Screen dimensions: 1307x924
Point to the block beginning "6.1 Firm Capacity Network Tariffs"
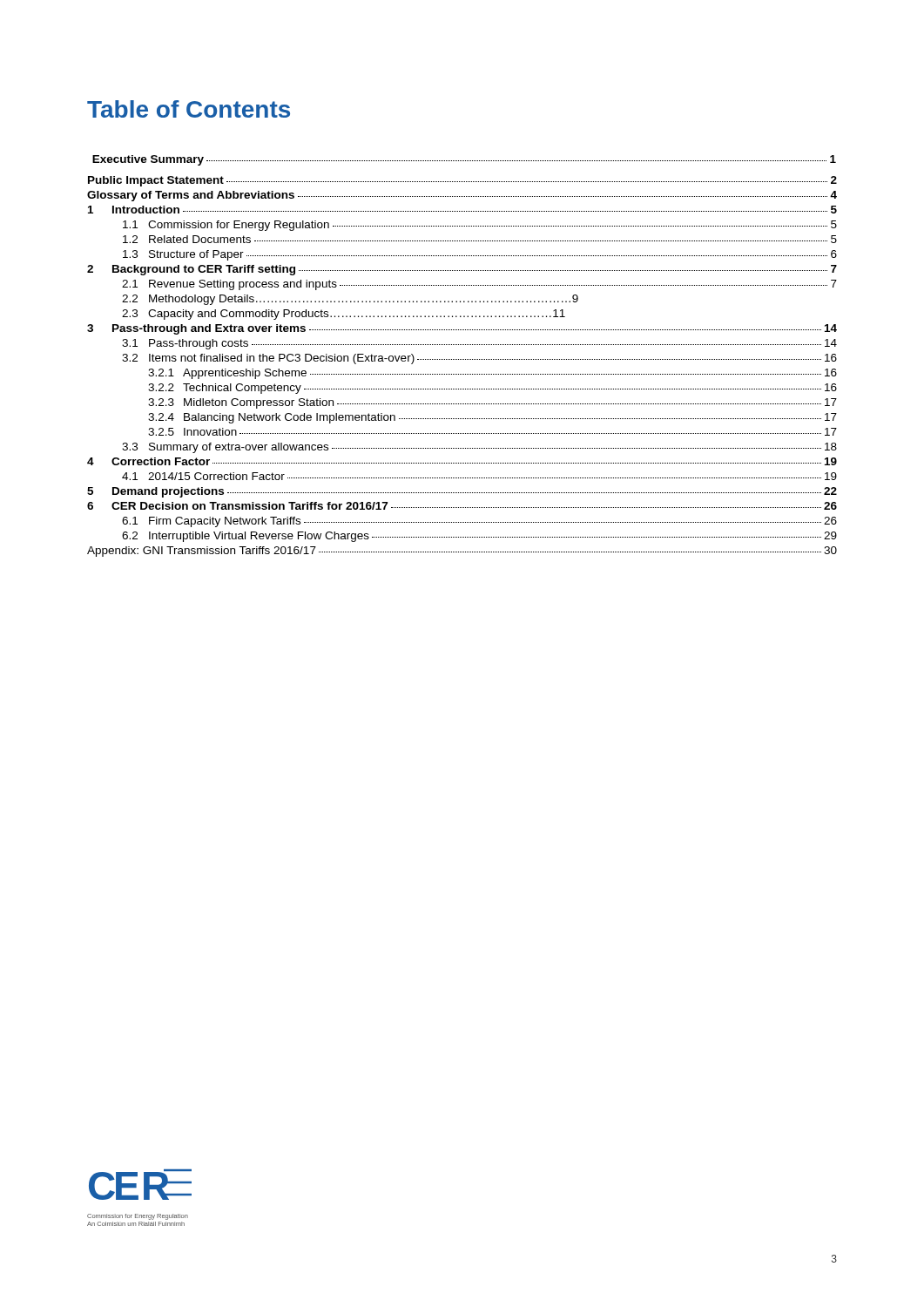(462, 521)
